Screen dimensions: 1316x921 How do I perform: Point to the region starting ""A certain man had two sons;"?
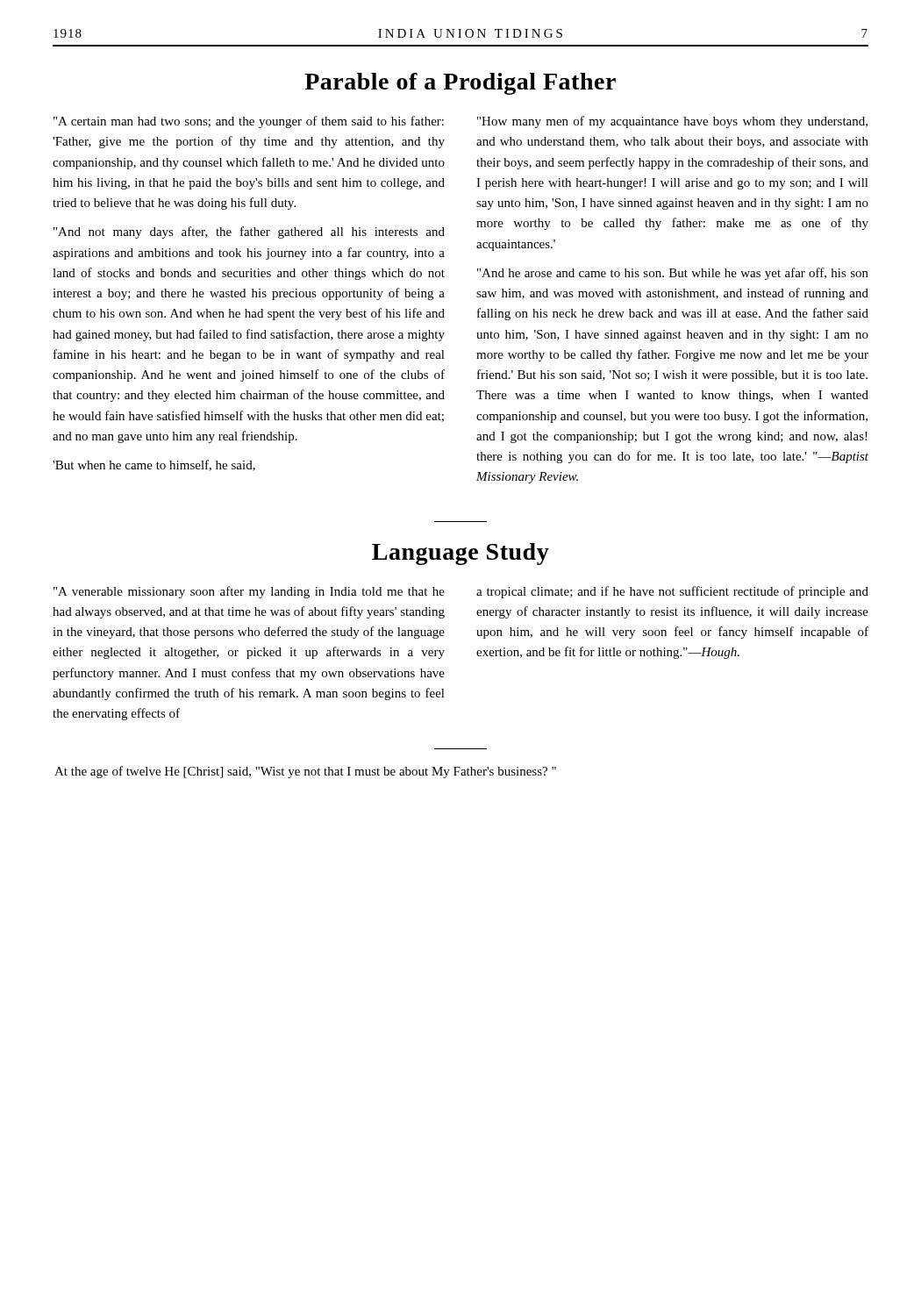pyautogui.click(x=249, y=294)
